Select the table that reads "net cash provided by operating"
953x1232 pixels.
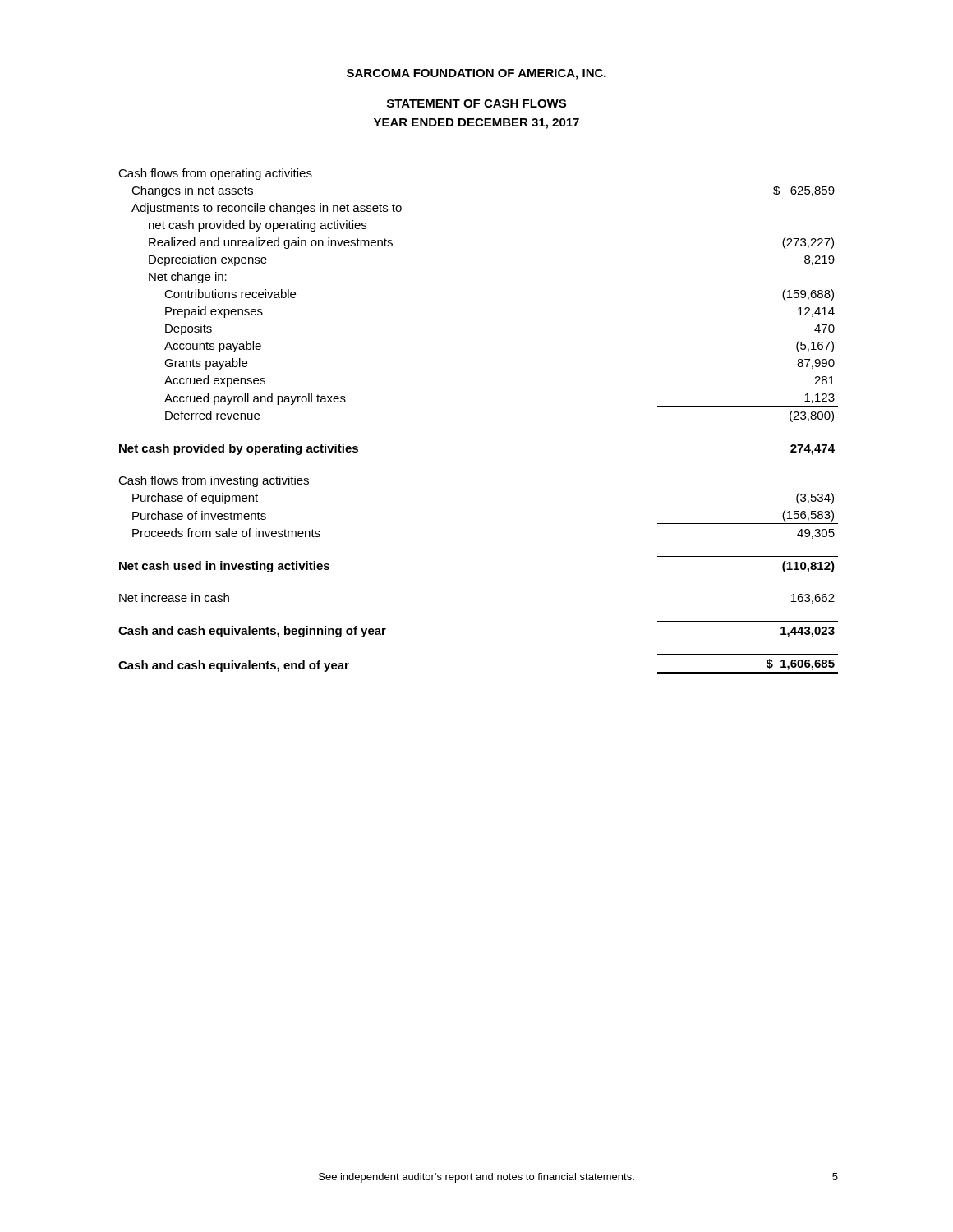tap(476, 419)
